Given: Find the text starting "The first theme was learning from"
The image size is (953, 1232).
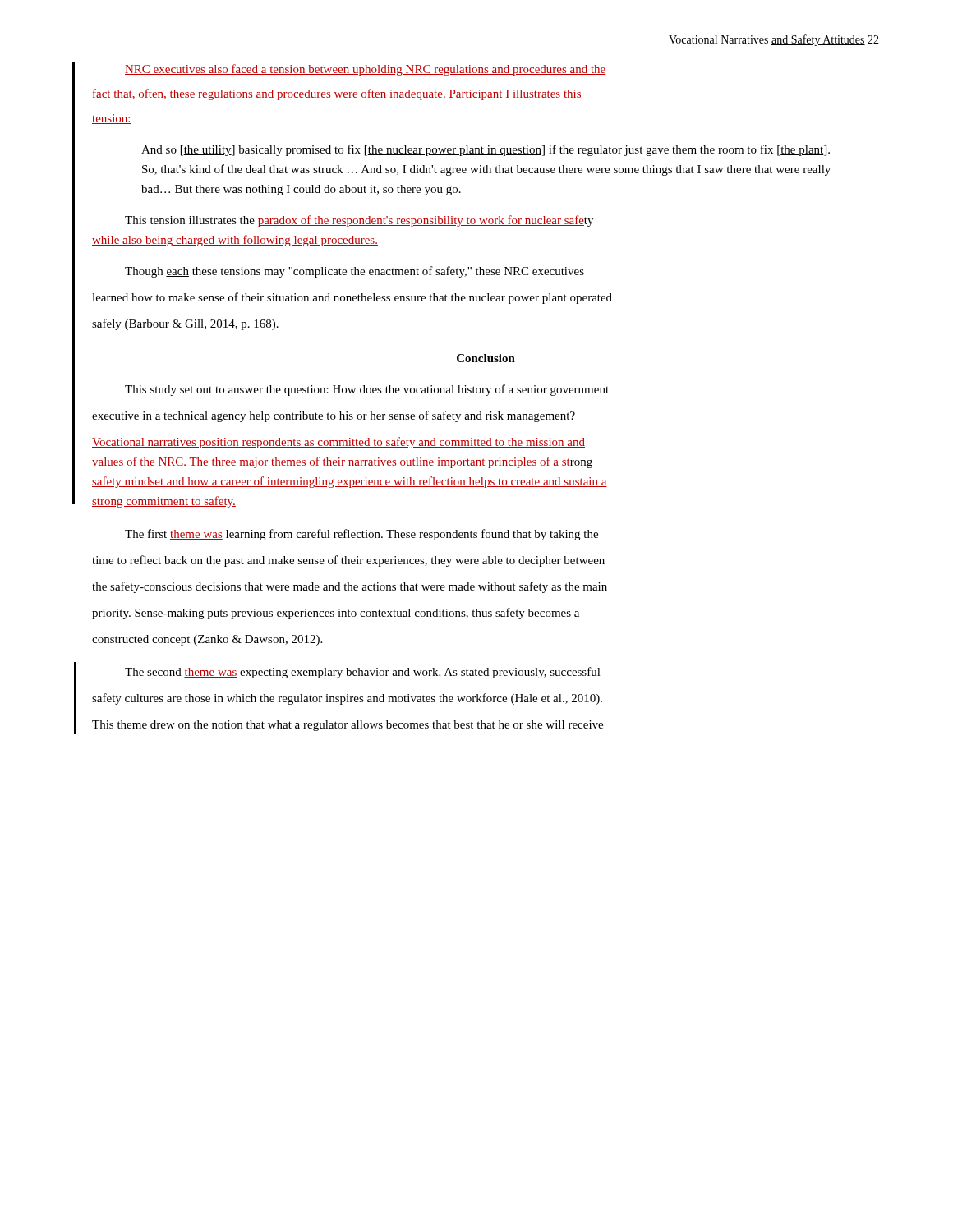Looking at the screenshot, I should [486, 586].
